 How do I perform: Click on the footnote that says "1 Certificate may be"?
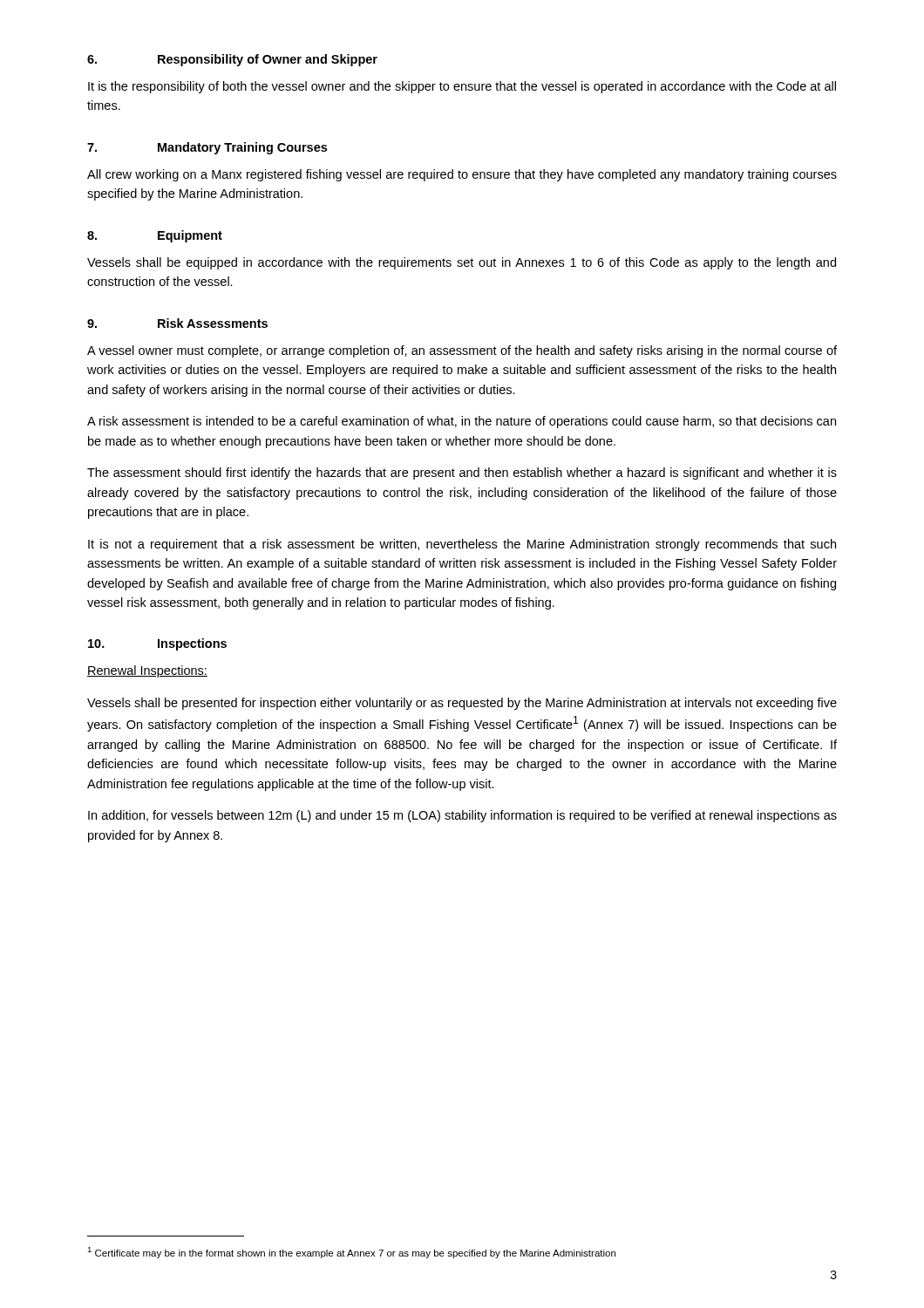click(x=352, y=1251)
